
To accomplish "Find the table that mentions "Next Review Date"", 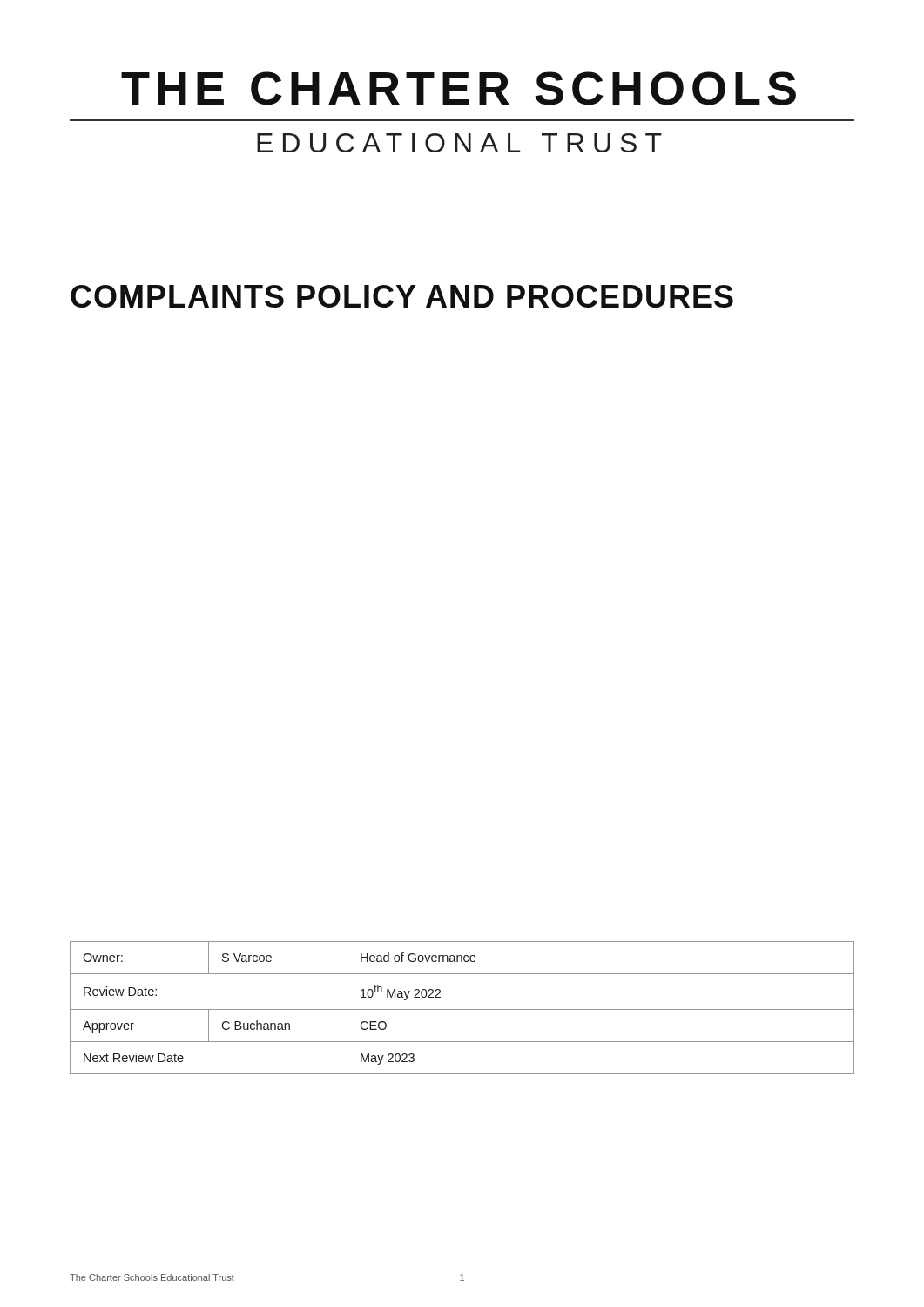I will coord(462,1008).
